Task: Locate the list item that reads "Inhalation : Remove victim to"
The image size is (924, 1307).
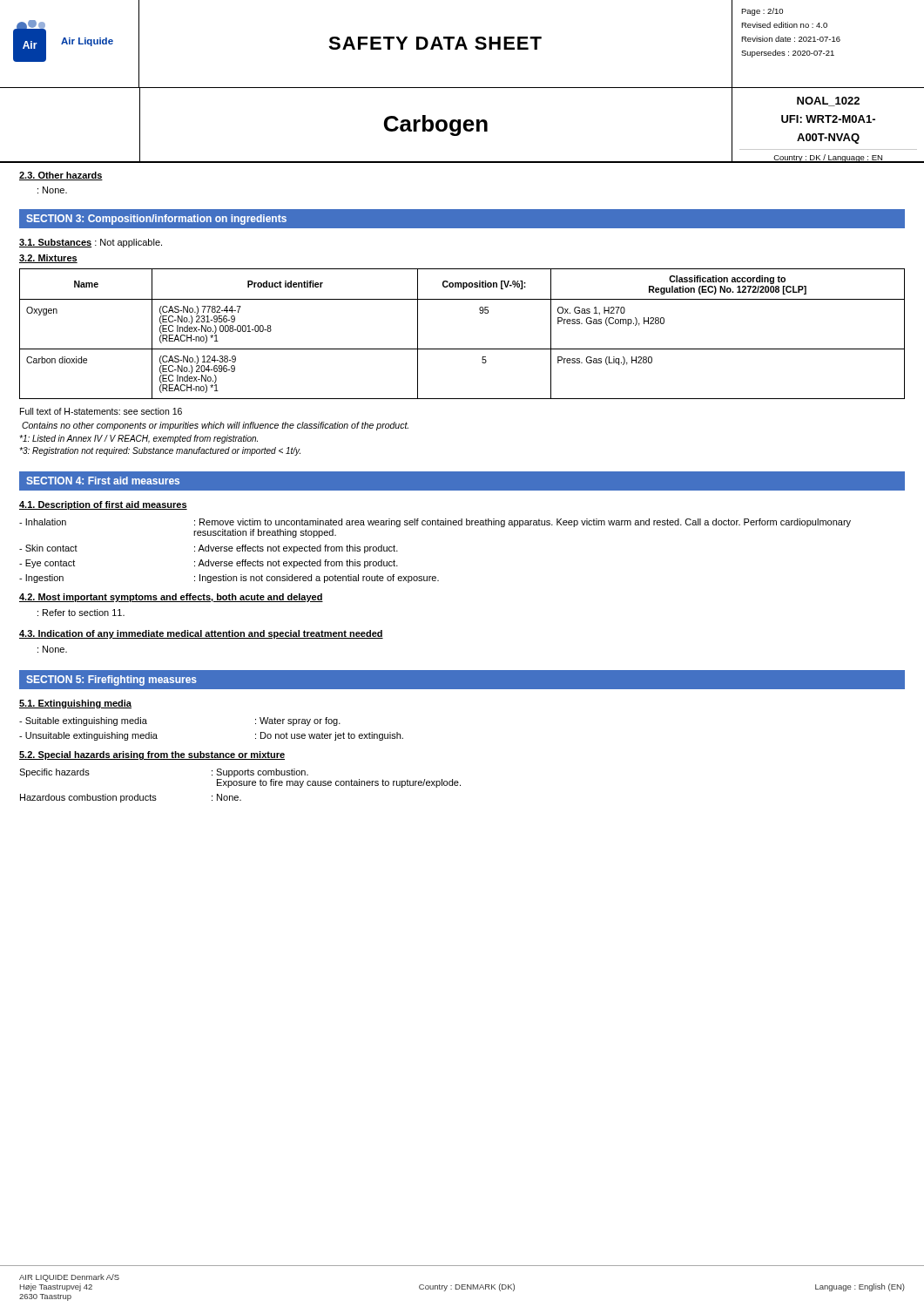Action: pyautogui.click(x=462, y=527)
